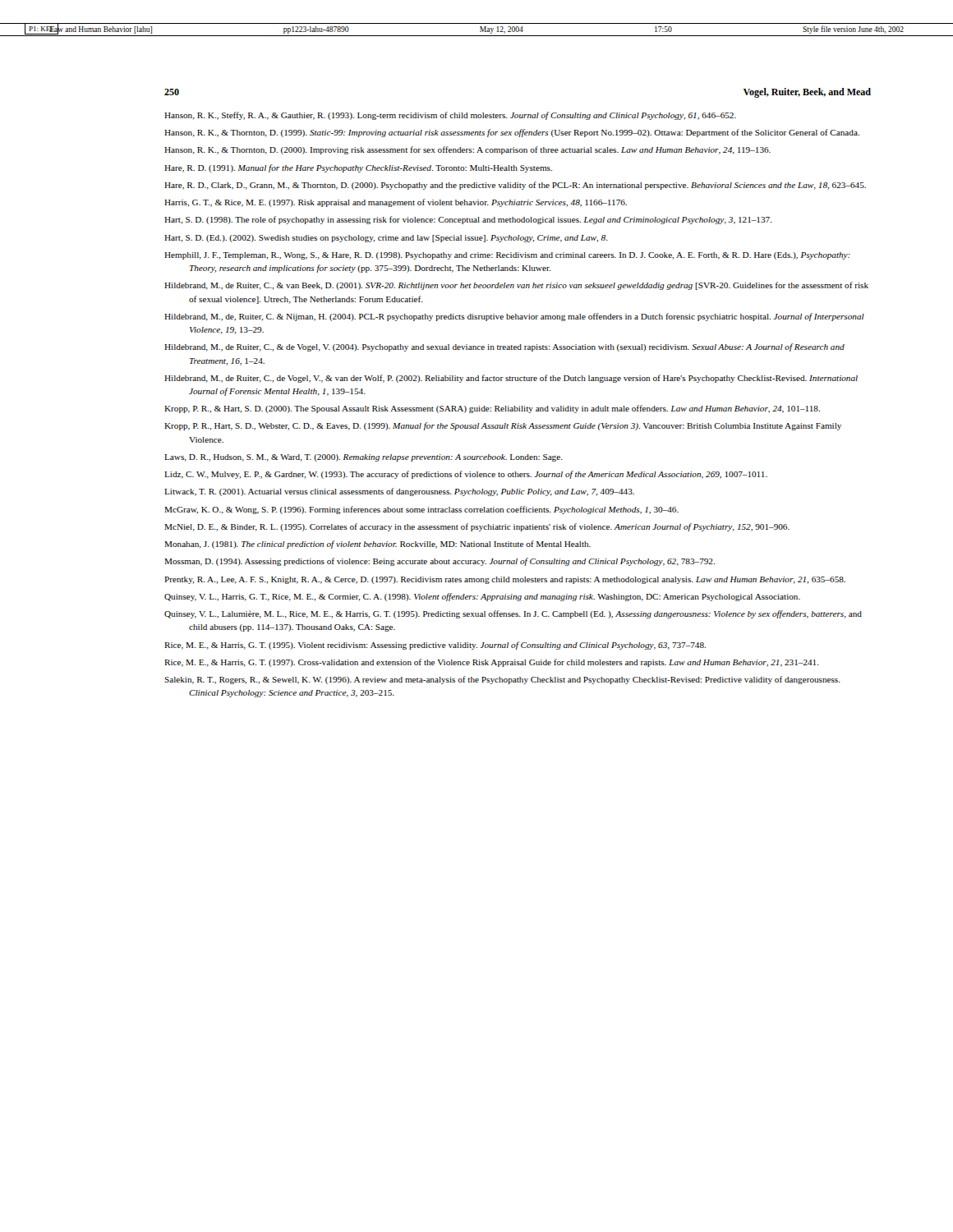Image resolution: width=953 pixels, height=1232 pixels.
Task: Find the passage starting "Kropp, P. R., & Hart, S. D."
Action: coord(492,408)
